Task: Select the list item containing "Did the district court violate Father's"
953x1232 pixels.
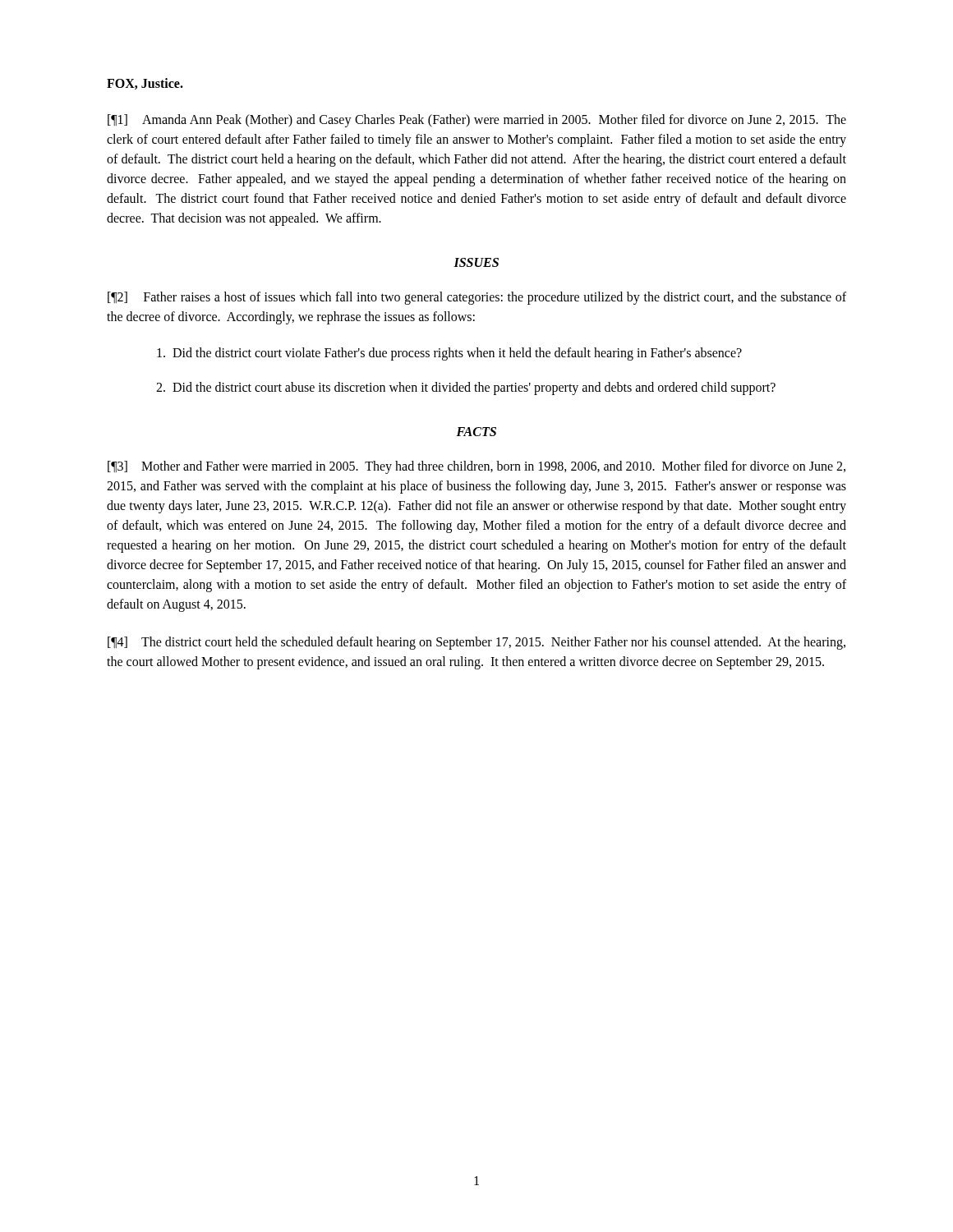Action: 449,353
